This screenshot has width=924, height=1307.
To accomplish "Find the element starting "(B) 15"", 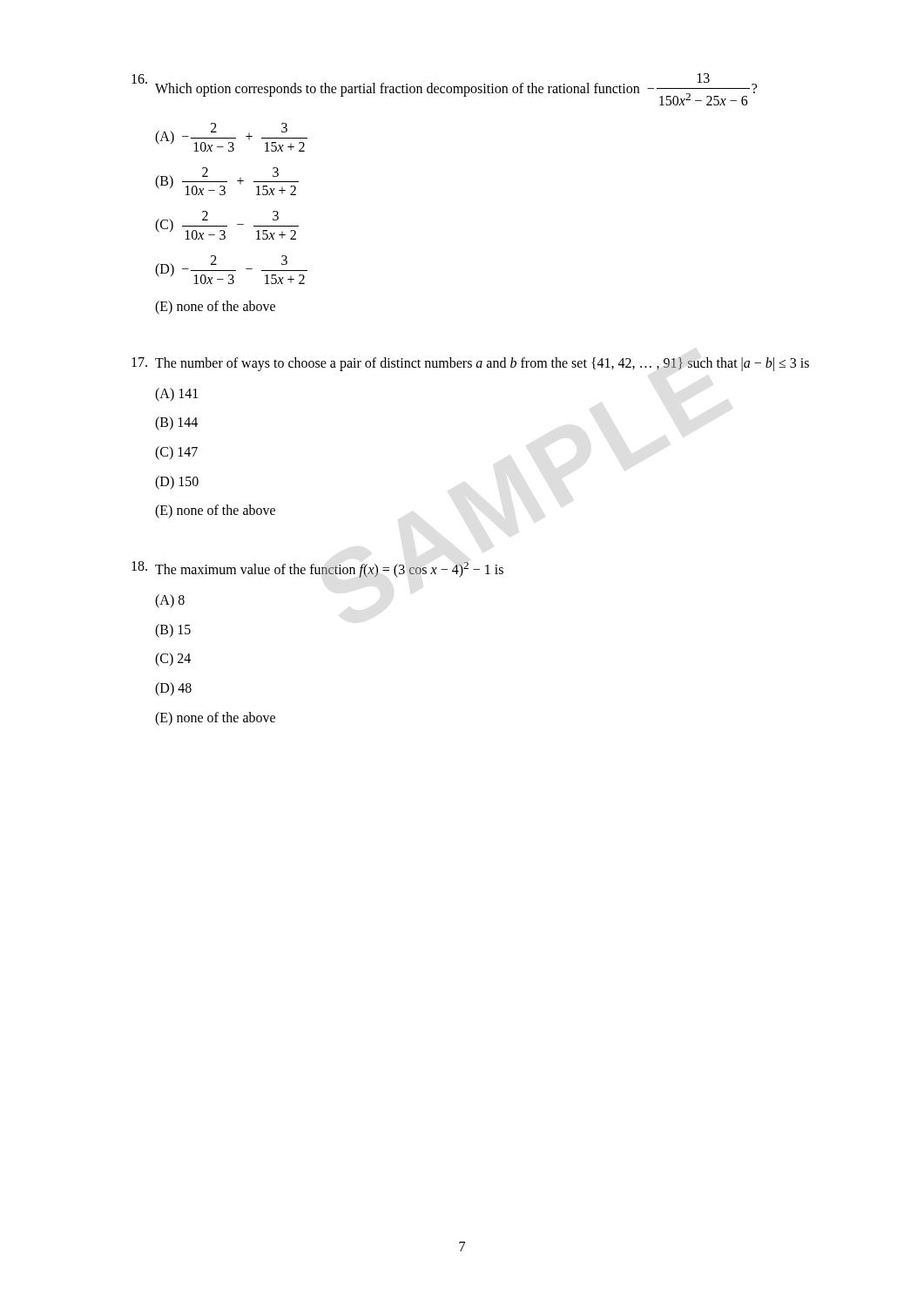I will 173,629.
